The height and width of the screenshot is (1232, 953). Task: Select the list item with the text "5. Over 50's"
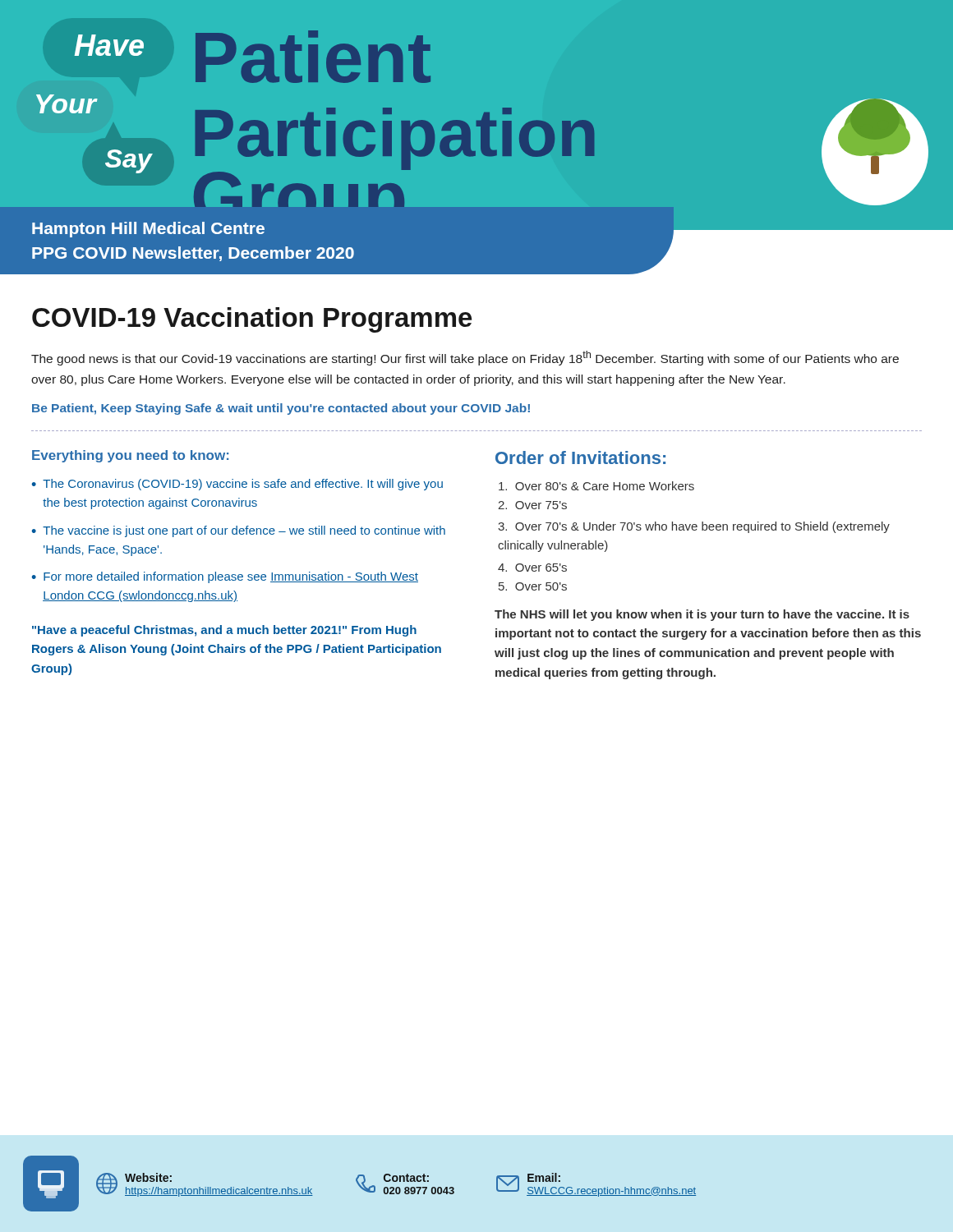click(533, 586)
